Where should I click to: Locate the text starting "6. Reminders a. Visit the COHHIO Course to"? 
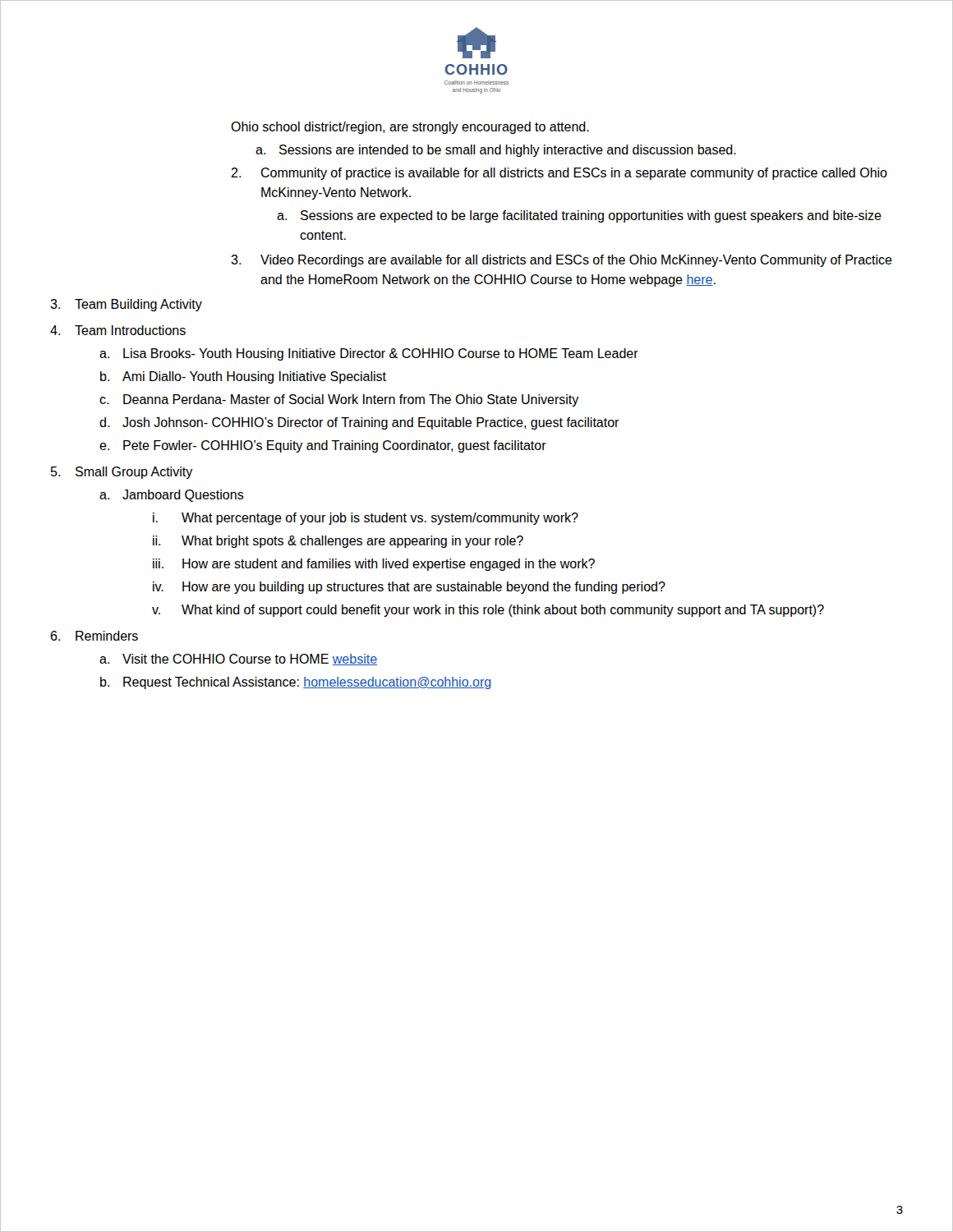coord(94,636)
